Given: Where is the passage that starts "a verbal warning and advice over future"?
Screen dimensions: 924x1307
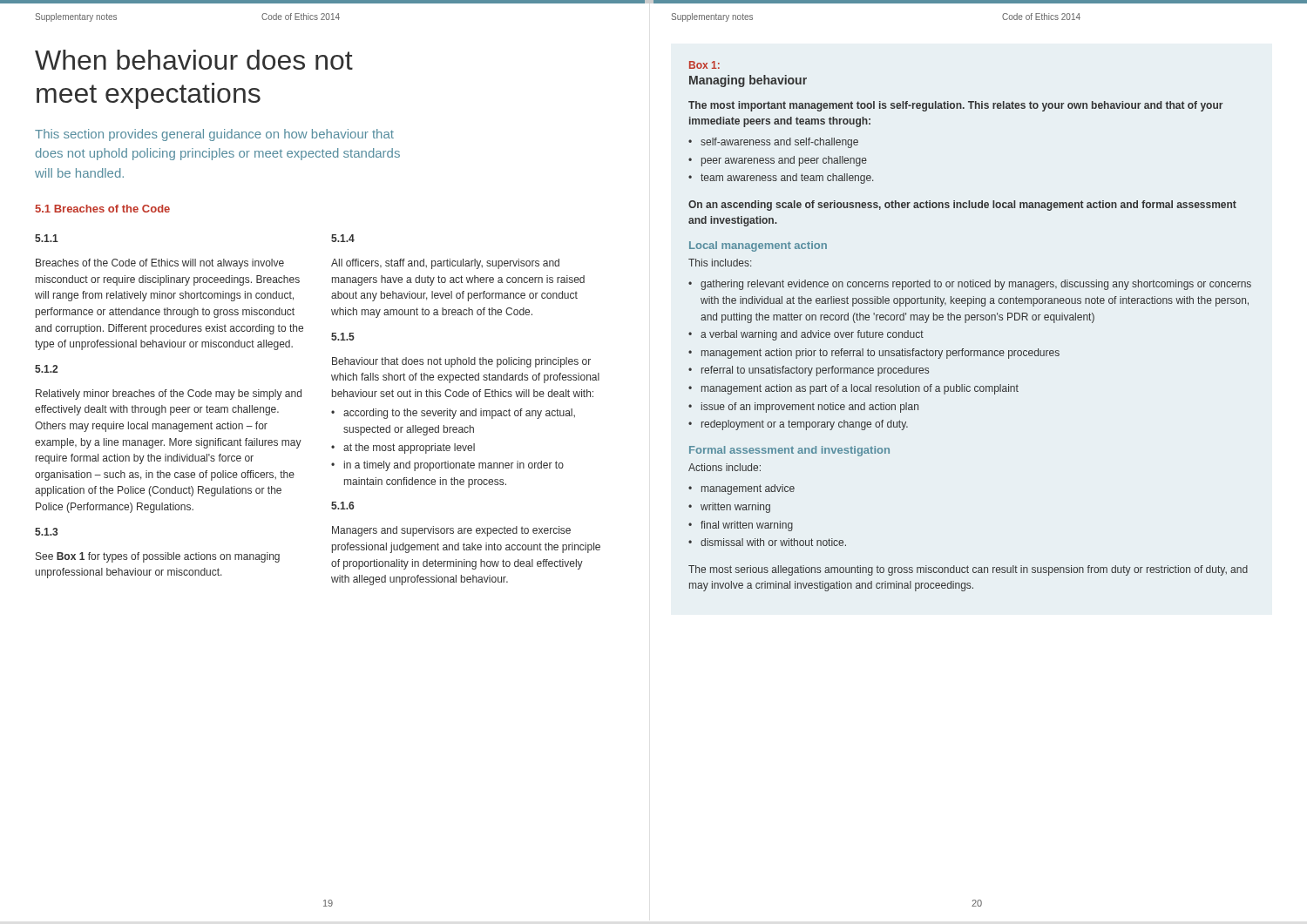Looking at the screenshot, I should pos(812,335).
